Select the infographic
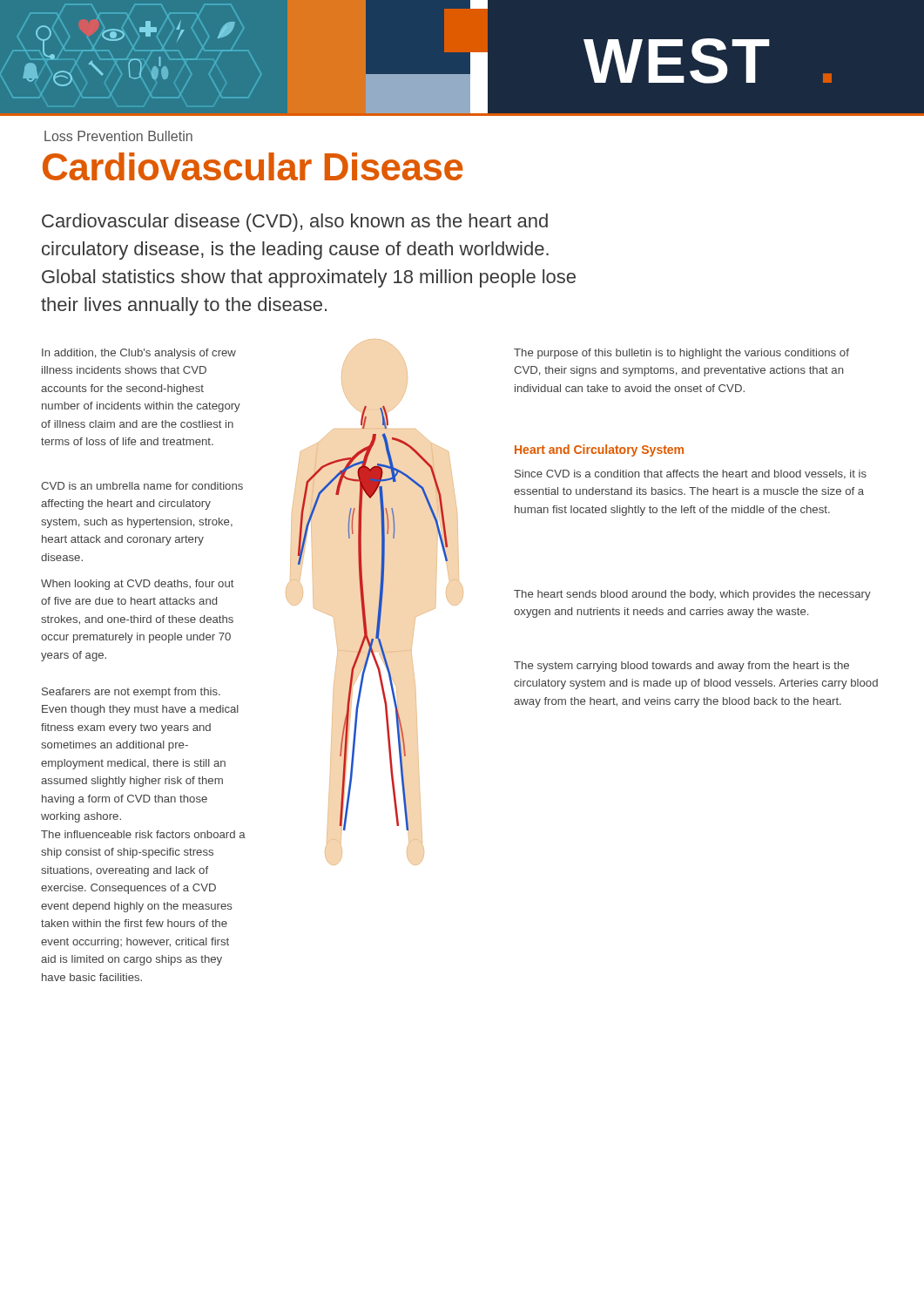The width and height of the screenshot is (924, 1307). [x=462, y=57]
